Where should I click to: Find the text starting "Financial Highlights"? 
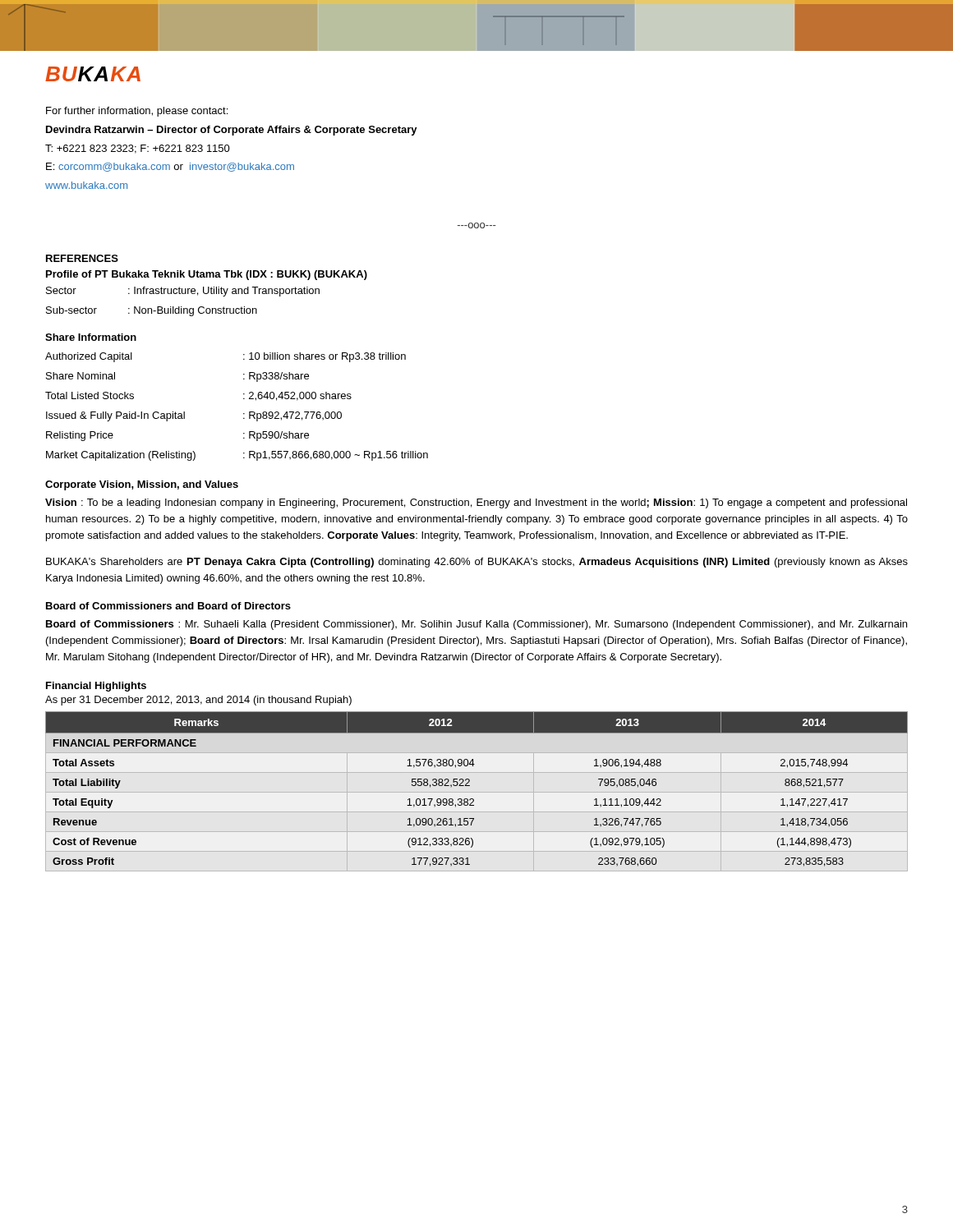tap(96, 685)
